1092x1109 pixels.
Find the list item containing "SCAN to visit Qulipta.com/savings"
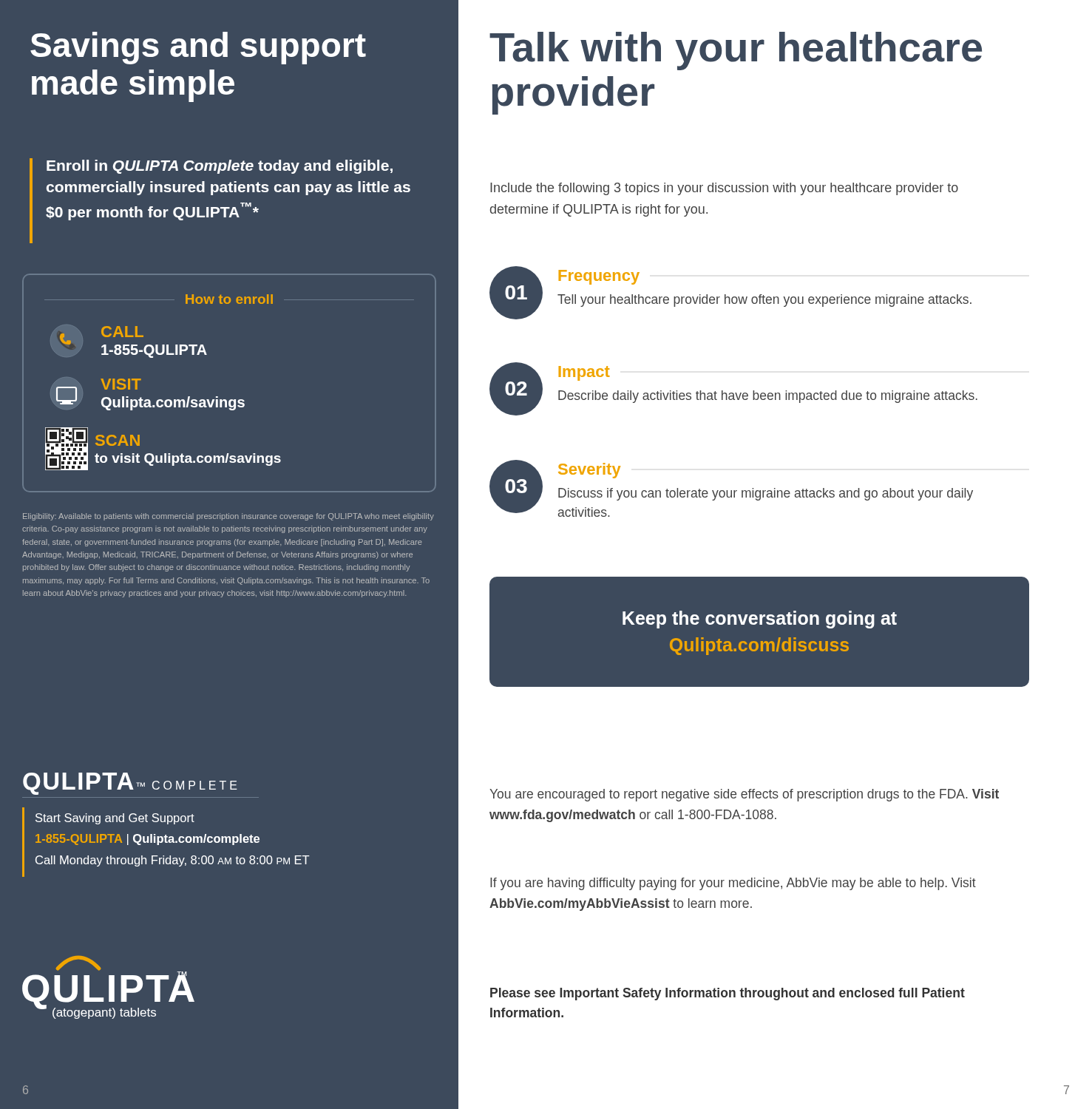point(163,449)
